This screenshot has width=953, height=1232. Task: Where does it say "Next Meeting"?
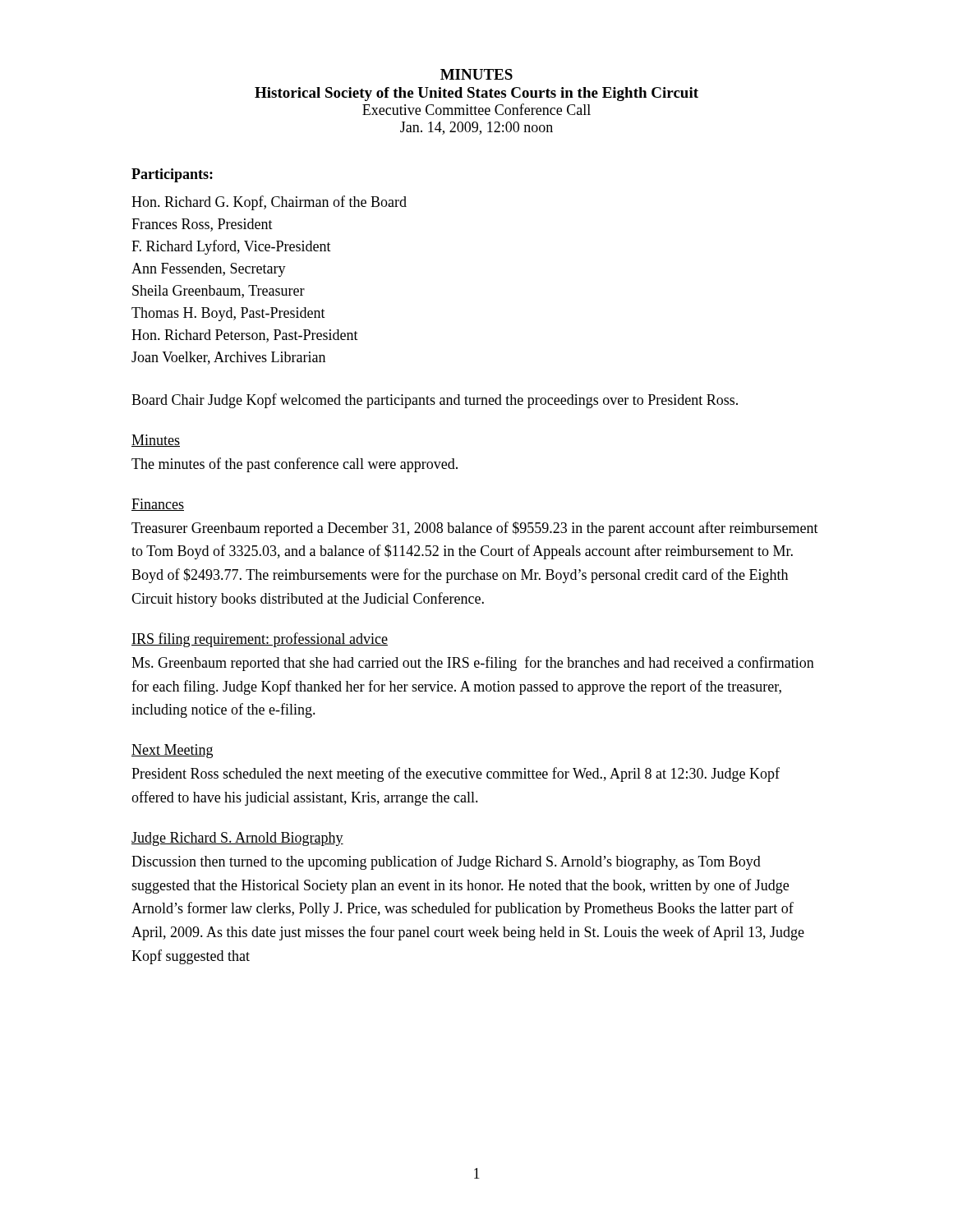tap(172, 750)
